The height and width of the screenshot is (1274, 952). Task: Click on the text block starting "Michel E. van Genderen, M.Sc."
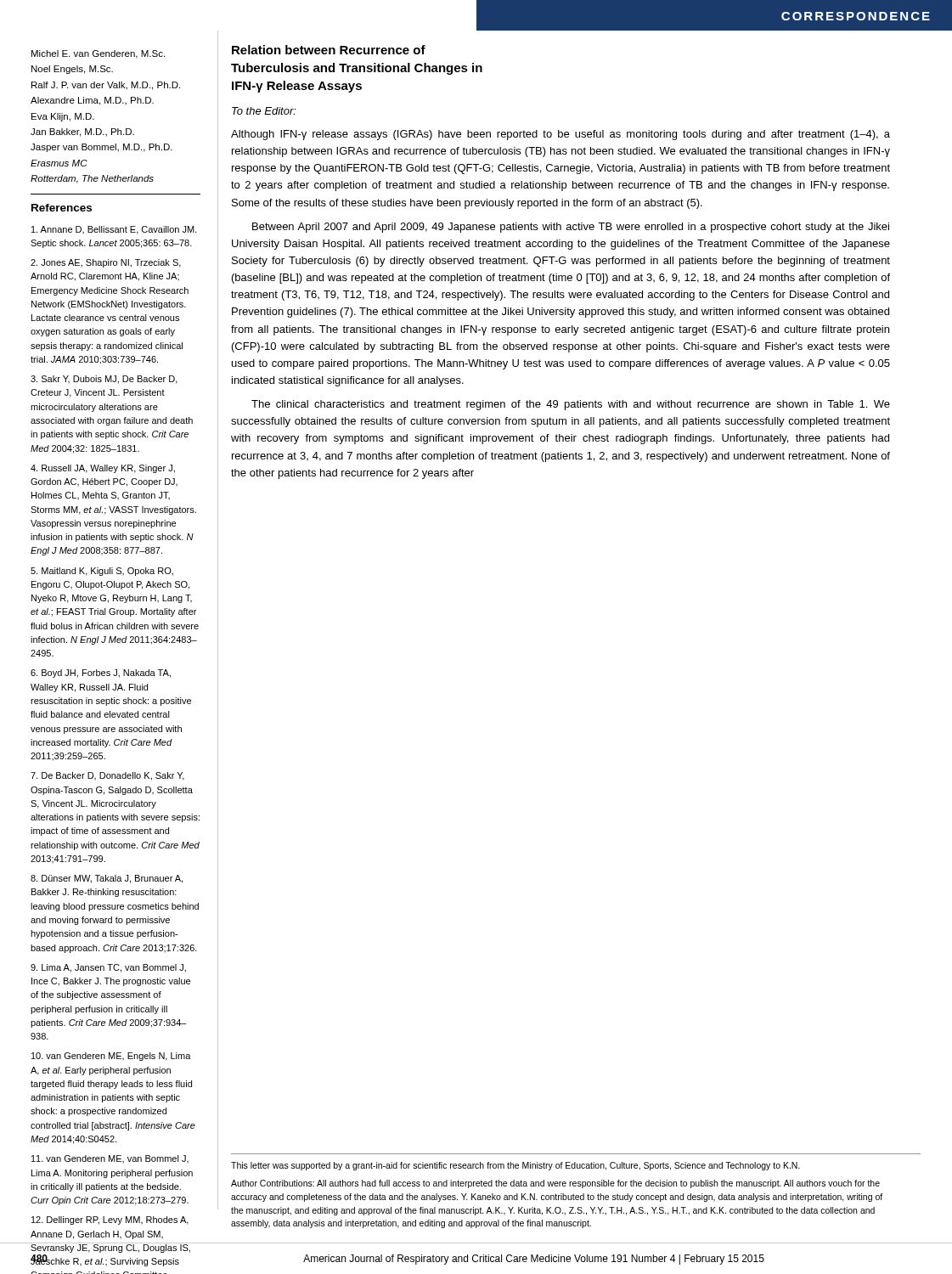click(x=98, y=54)
